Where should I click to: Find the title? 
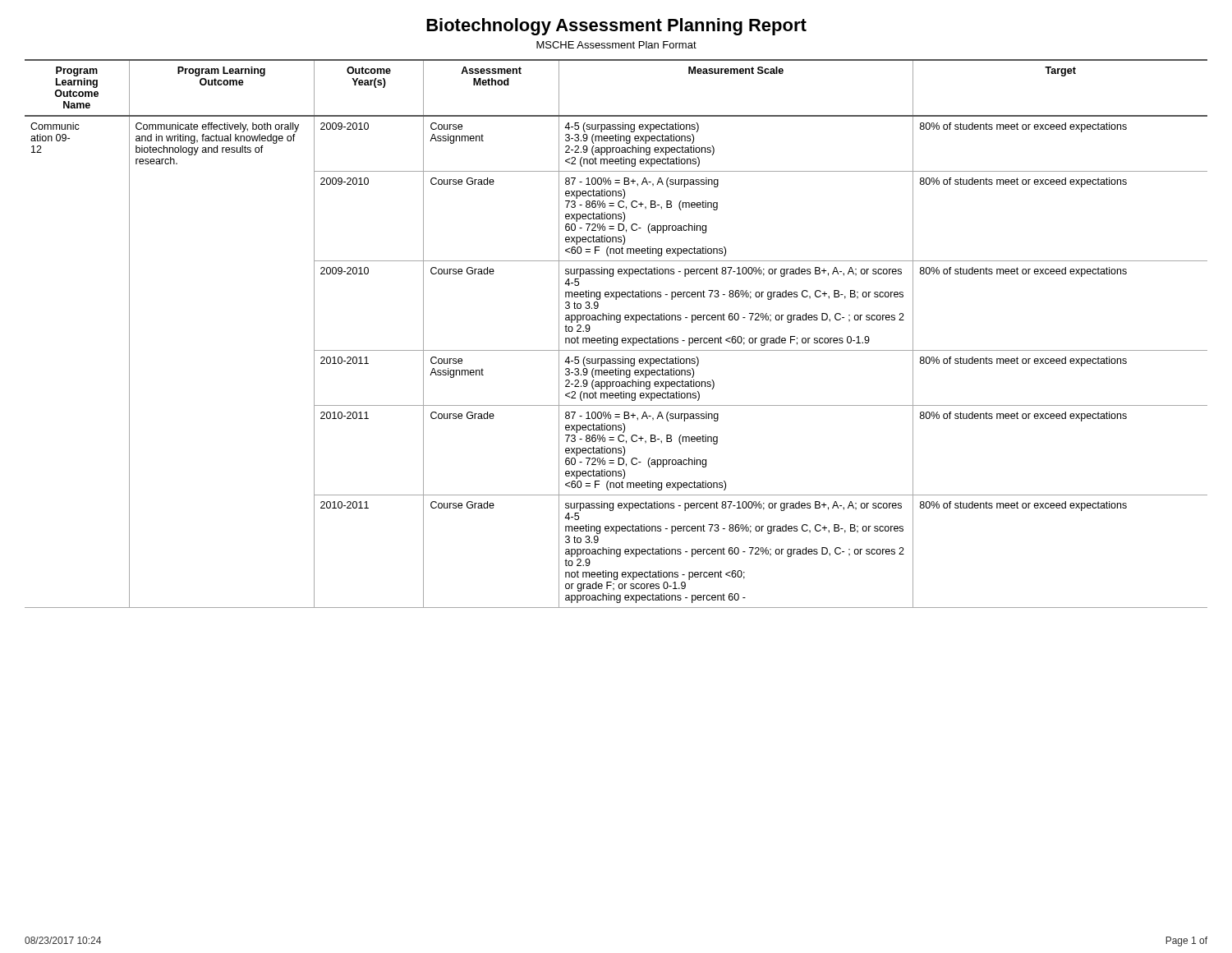616,25
